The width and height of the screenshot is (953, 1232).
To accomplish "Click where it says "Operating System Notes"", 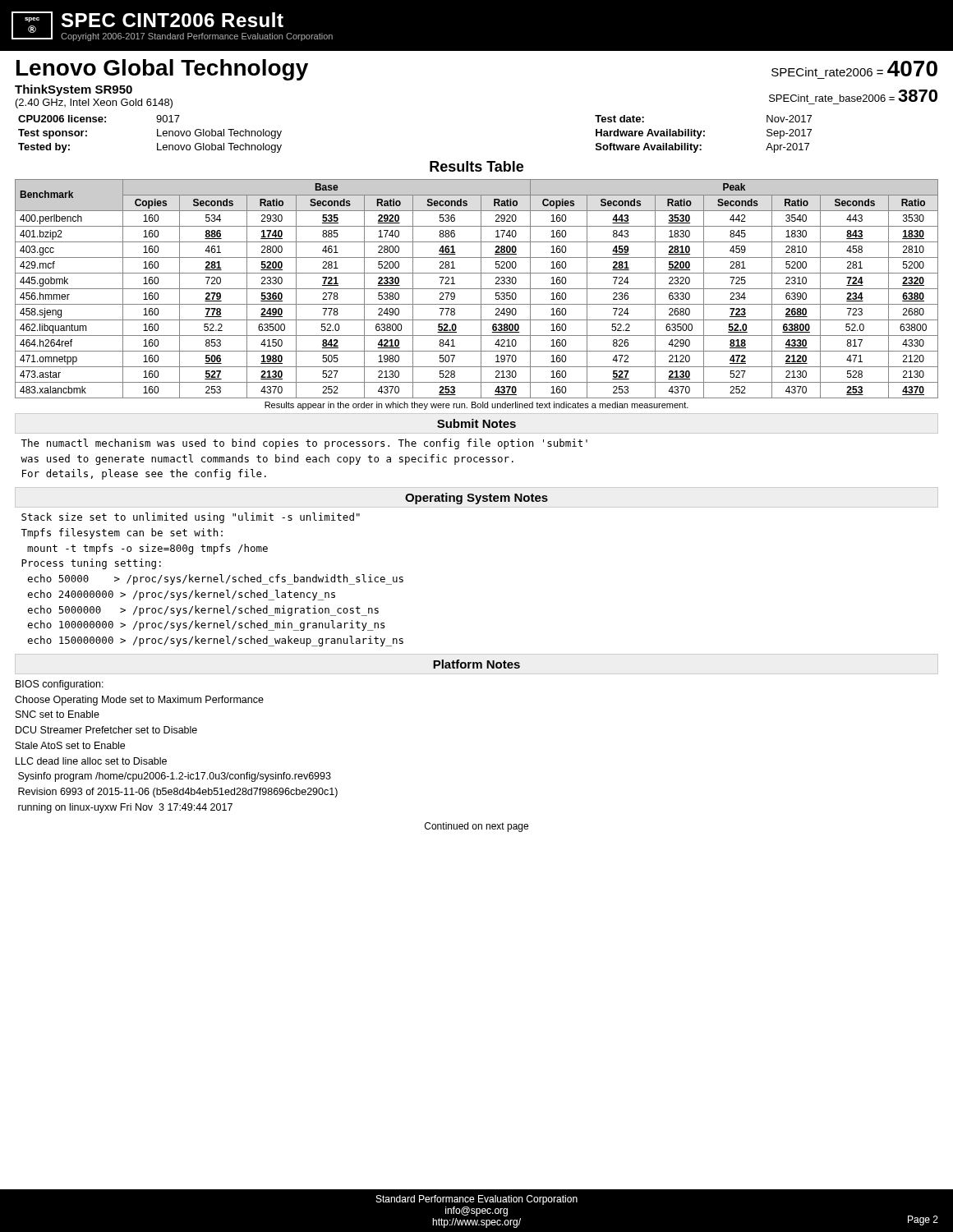I will (x=476, y=497).
